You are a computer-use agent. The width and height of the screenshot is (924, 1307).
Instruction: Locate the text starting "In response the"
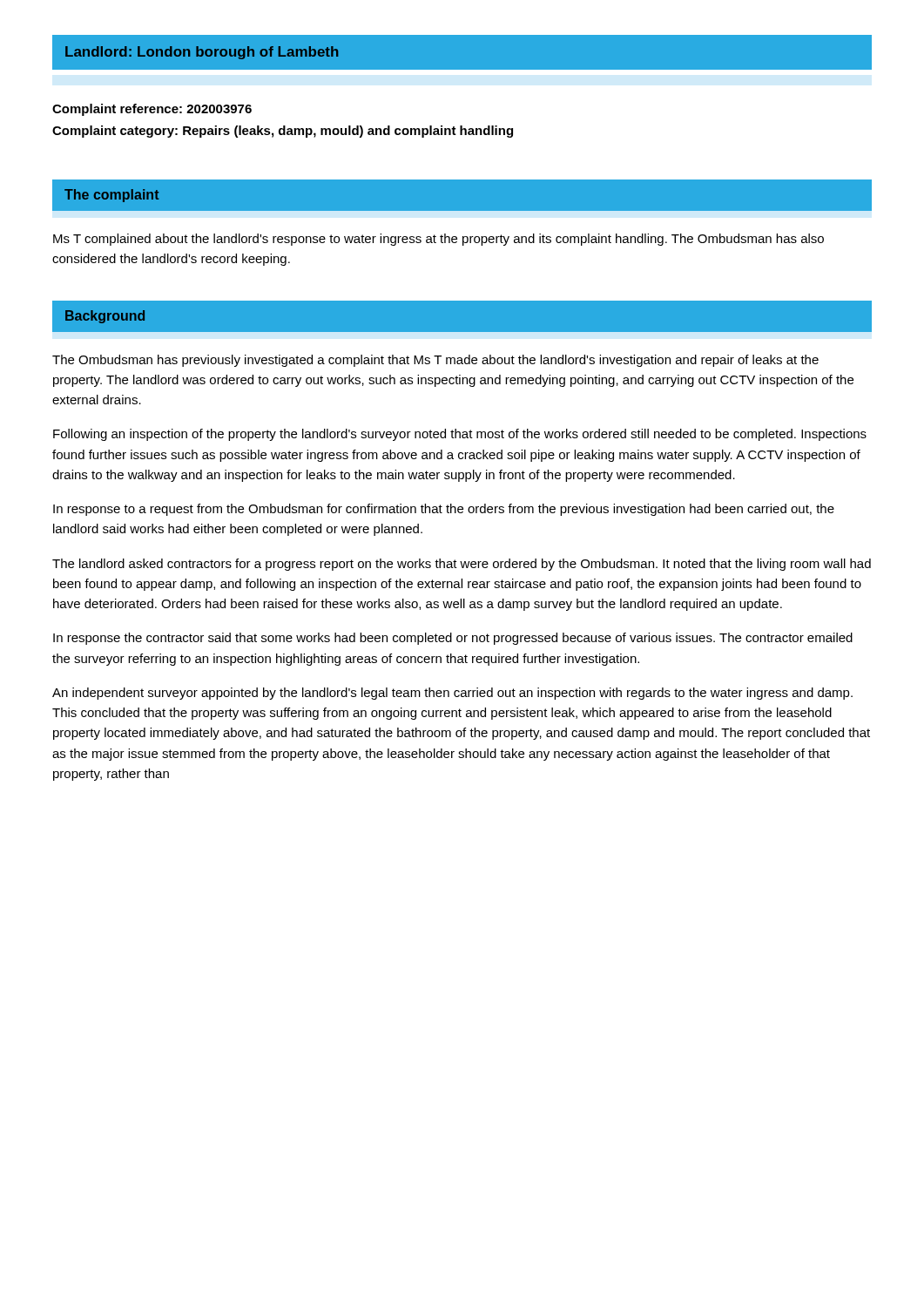click(x=453, y=648)
